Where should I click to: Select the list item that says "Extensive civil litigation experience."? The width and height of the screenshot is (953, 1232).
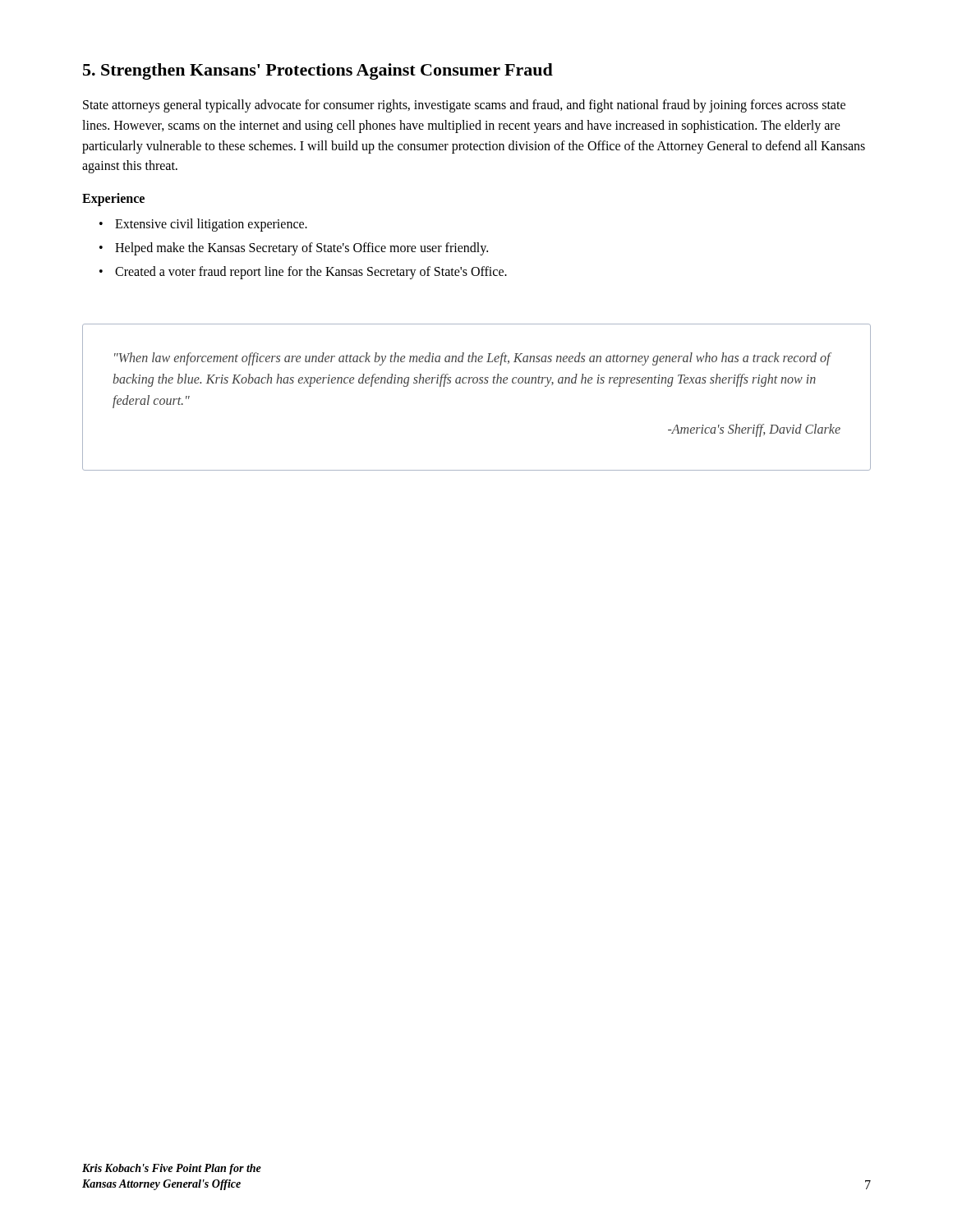pyautogui.click(x=211, y=224)
